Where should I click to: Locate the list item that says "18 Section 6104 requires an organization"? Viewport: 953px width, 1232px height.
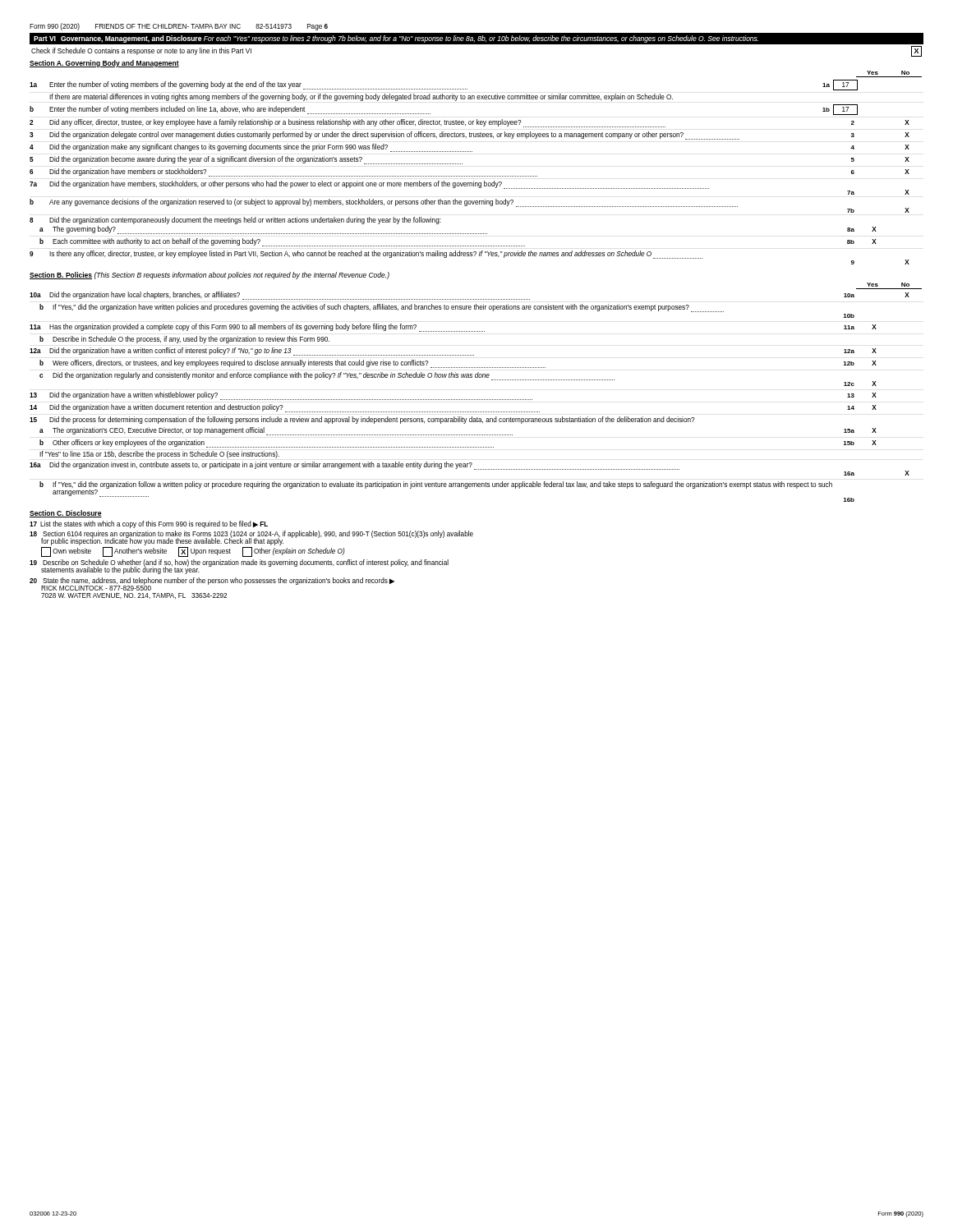[476, 544]
